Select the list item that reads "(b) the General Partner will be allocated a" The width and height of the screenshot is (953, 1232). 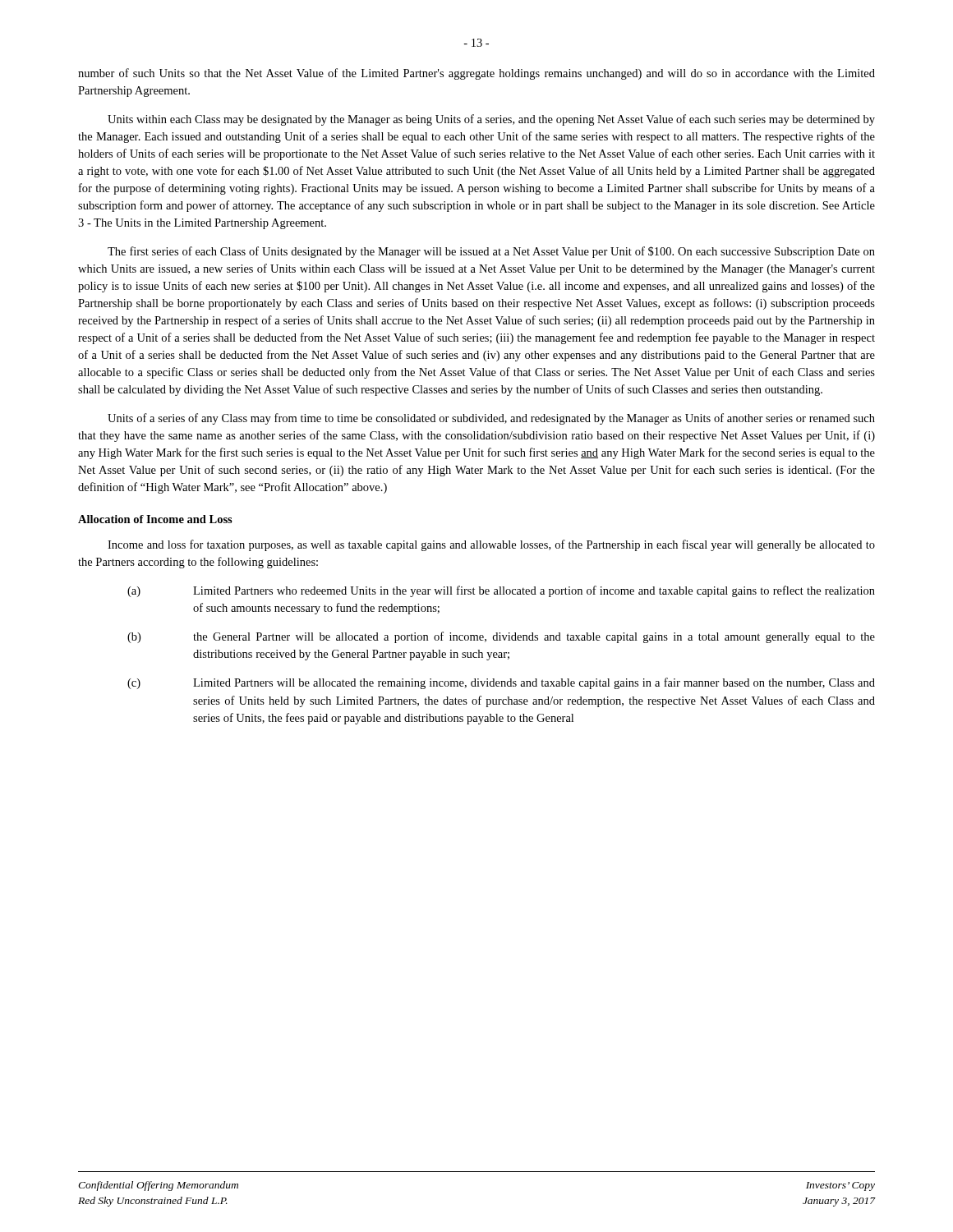476,646
